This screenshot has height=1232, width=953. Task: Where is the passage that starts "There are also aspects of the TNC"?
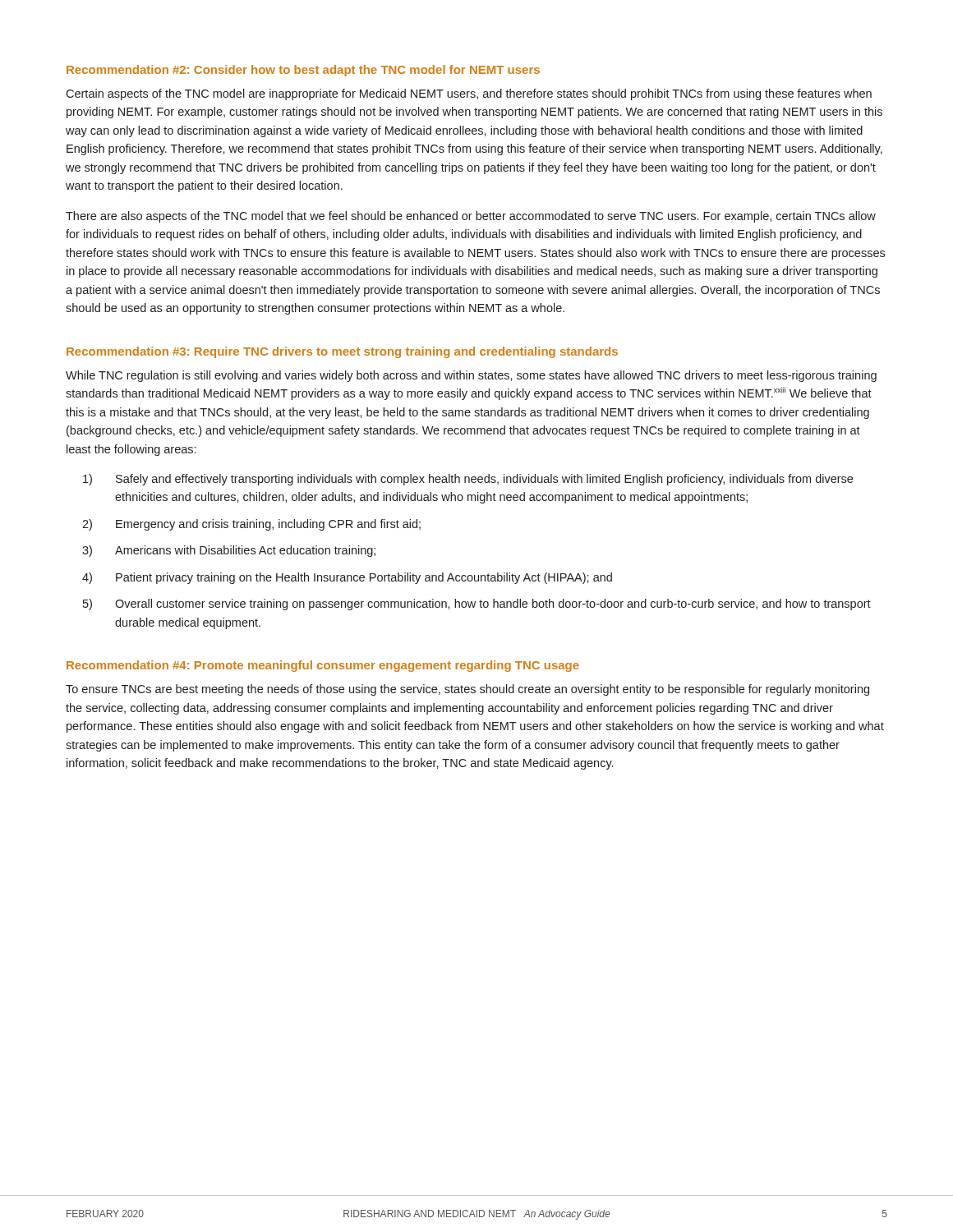(x=476, y=262)
